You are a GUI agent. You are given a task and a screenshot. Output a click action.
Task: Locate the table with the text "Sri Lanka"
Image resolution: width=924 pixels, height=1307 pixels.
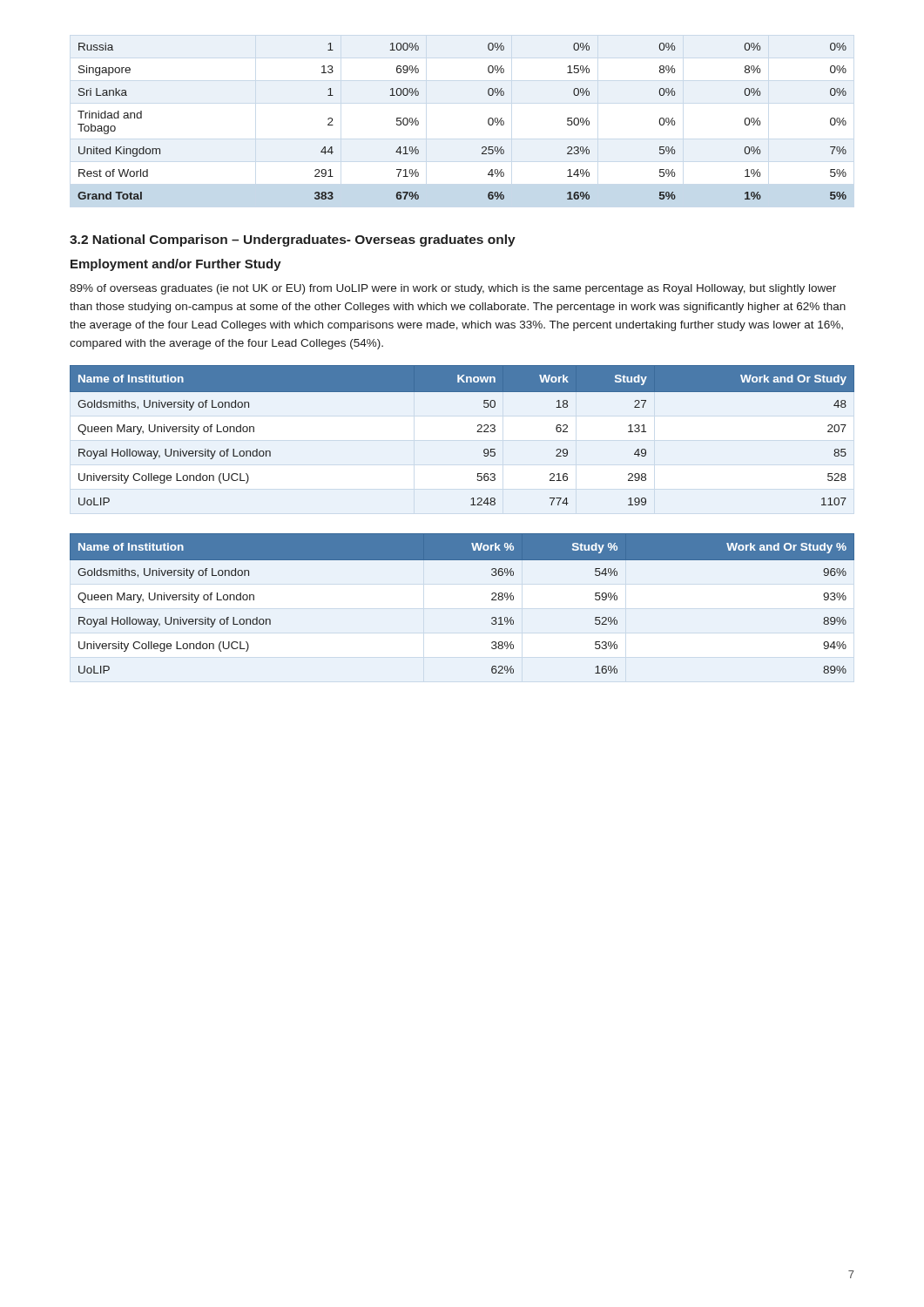pyautogui.click(x=462, y=121)
